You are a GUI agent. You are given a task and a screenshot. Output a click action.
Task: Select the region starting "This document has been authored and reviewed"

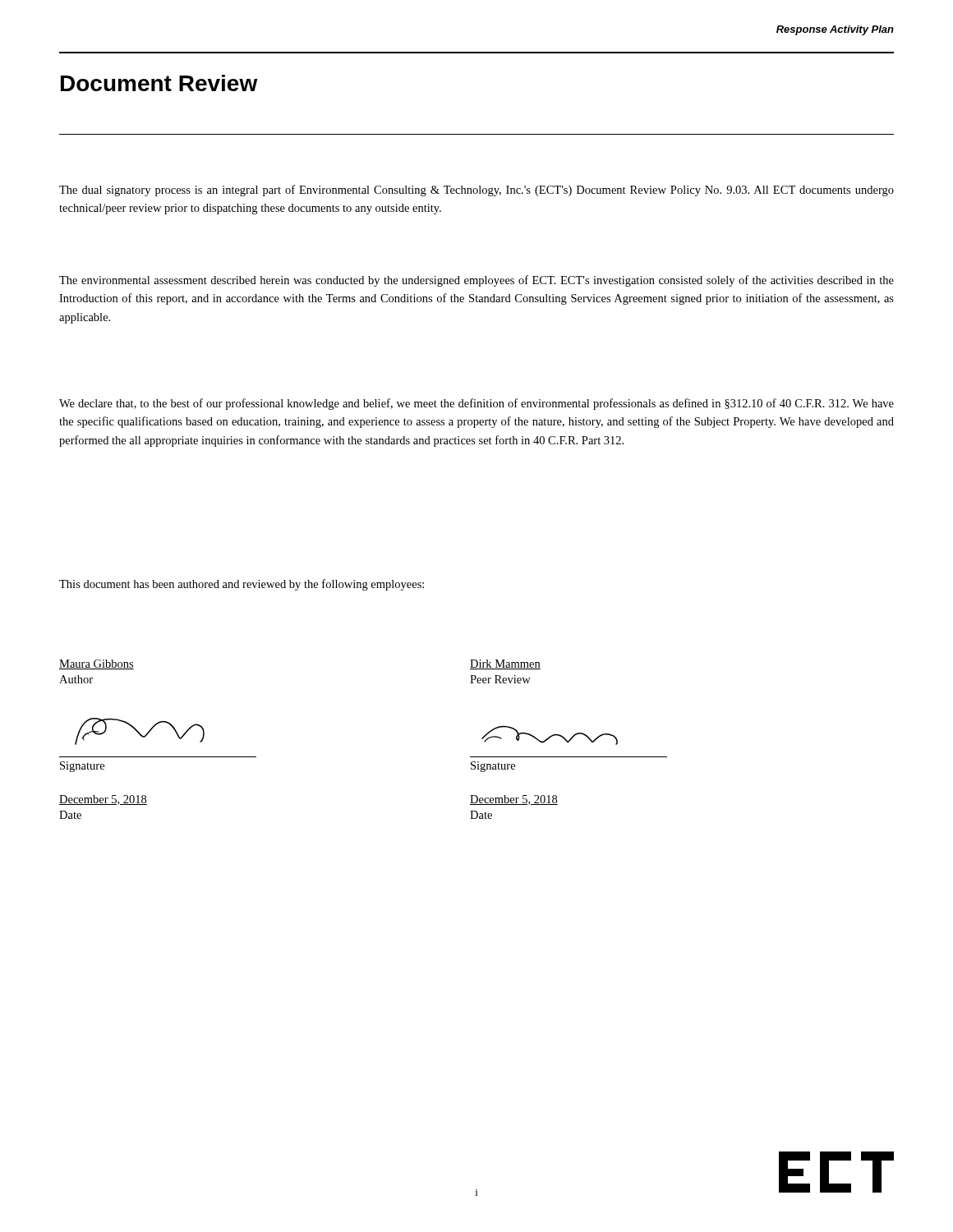click(x=242, y=584)
